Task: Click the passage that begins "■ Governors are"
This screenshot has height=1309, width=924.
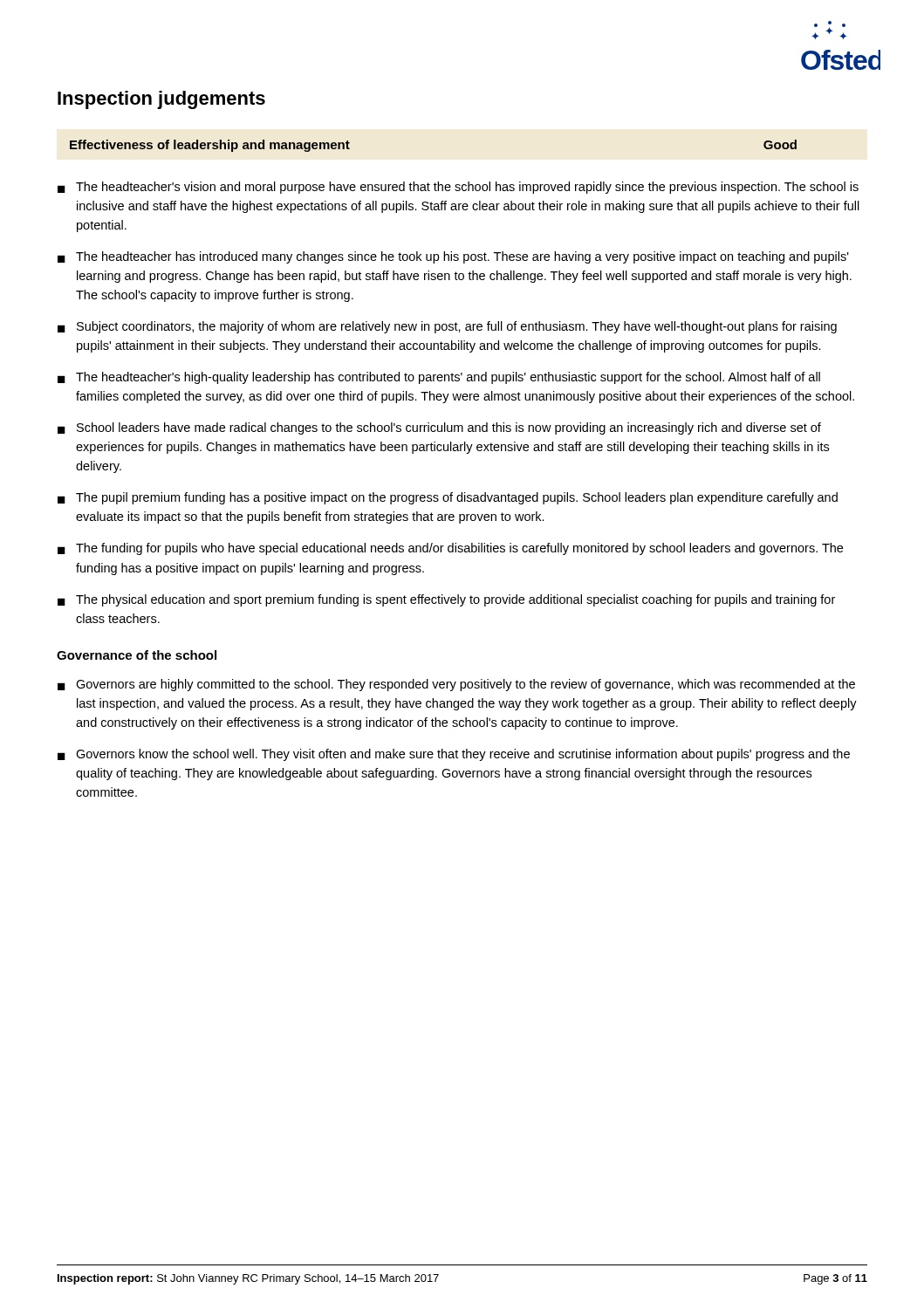Action: 462,703
